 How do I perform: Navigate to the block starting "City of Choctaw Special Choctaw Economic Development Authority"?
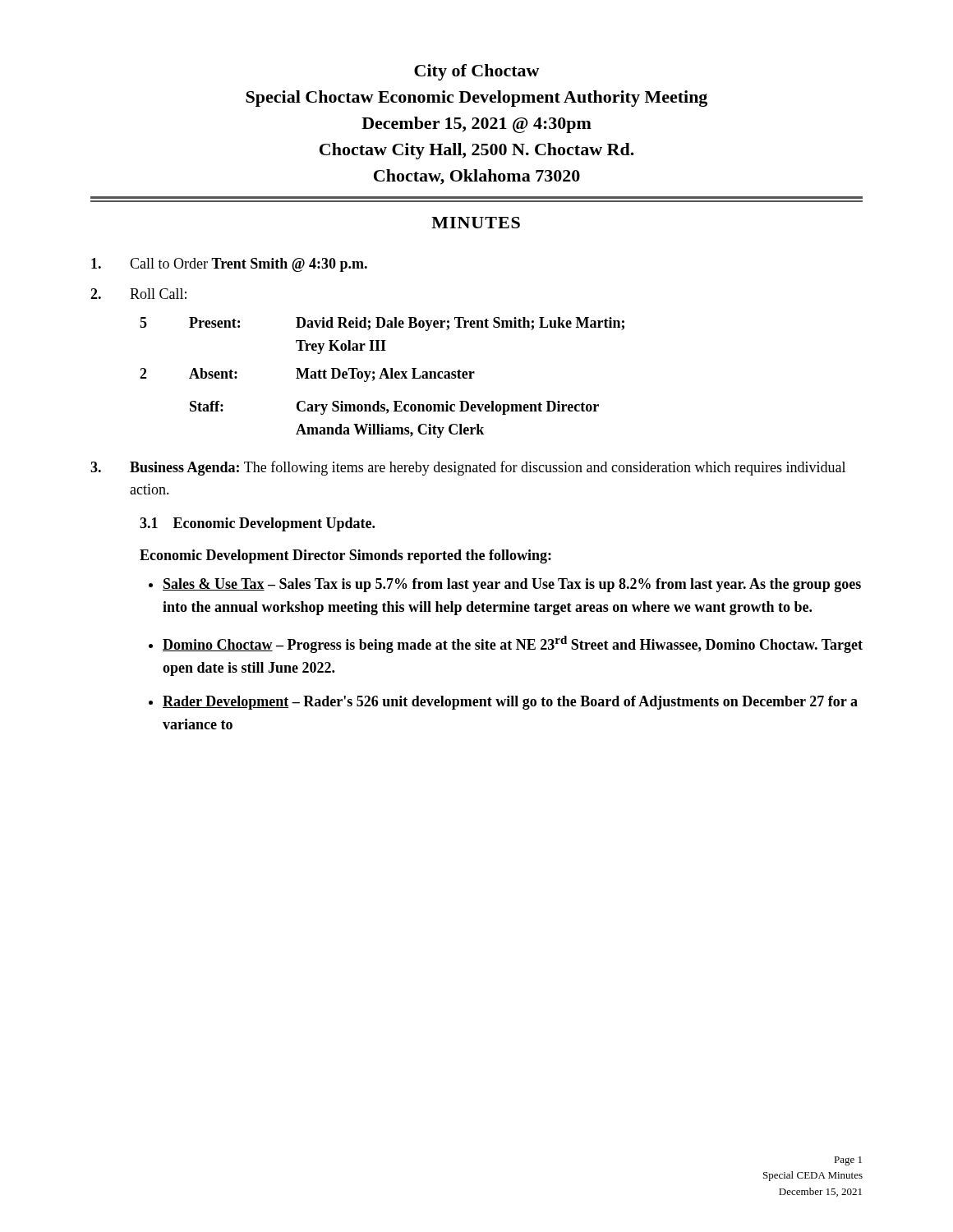coord(476,123)
